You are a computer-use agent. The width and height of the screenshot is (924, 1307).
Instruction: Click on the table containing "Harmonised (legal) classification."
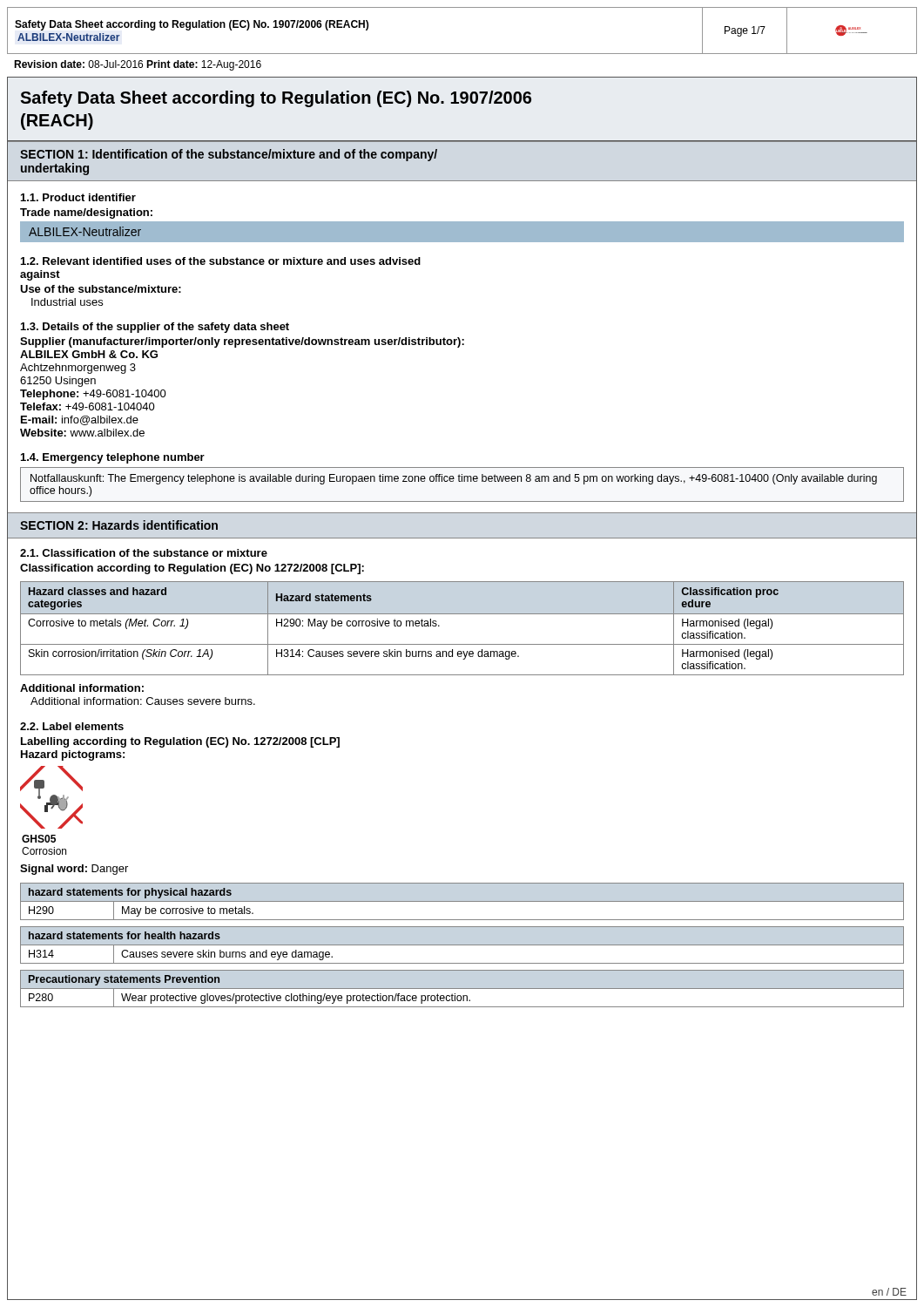pyautogui.click(x=462, y=628)
